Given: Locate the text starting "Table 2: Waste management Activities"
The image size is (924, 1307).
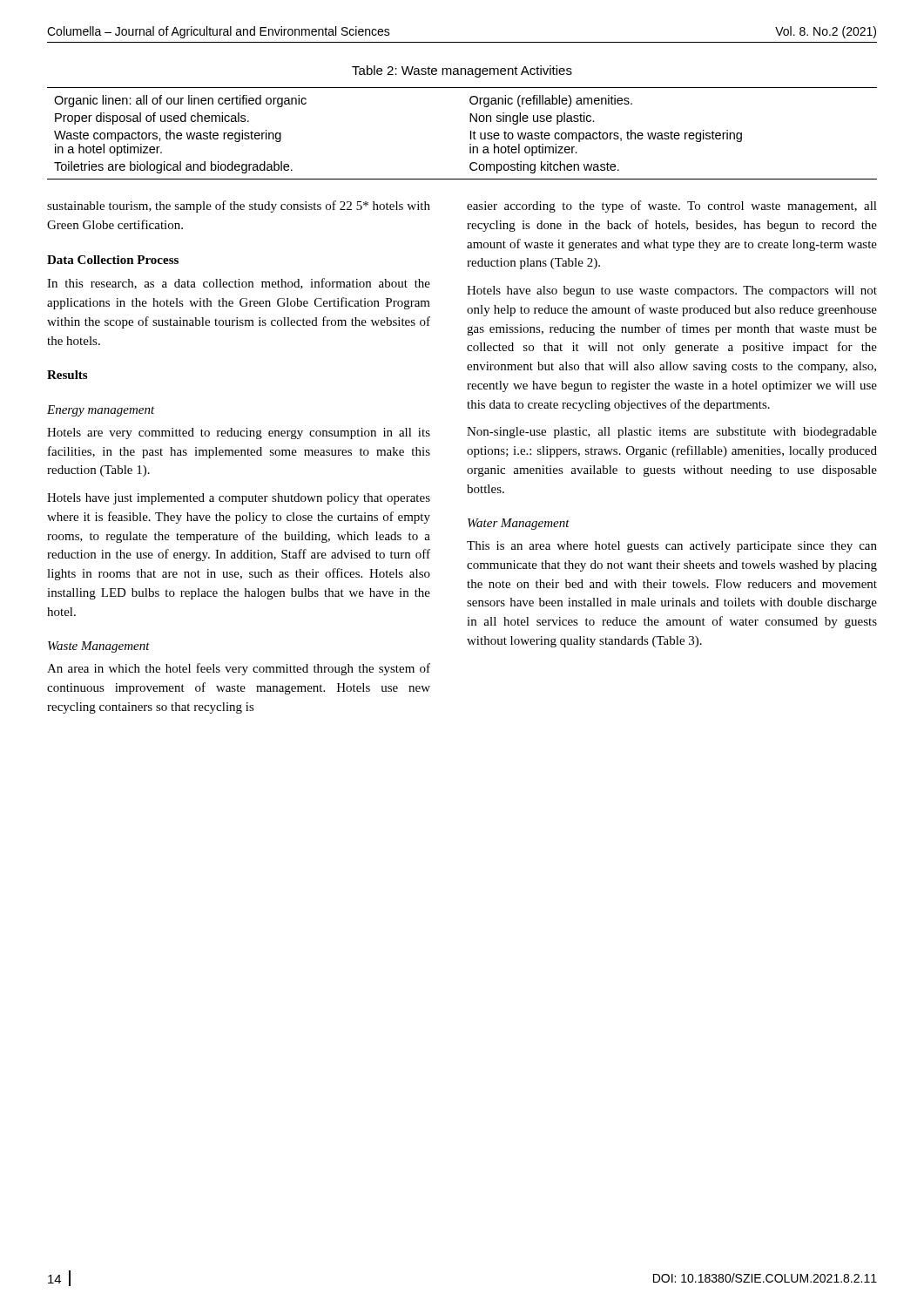Looking at the screenshot, I should pos(462,70).
